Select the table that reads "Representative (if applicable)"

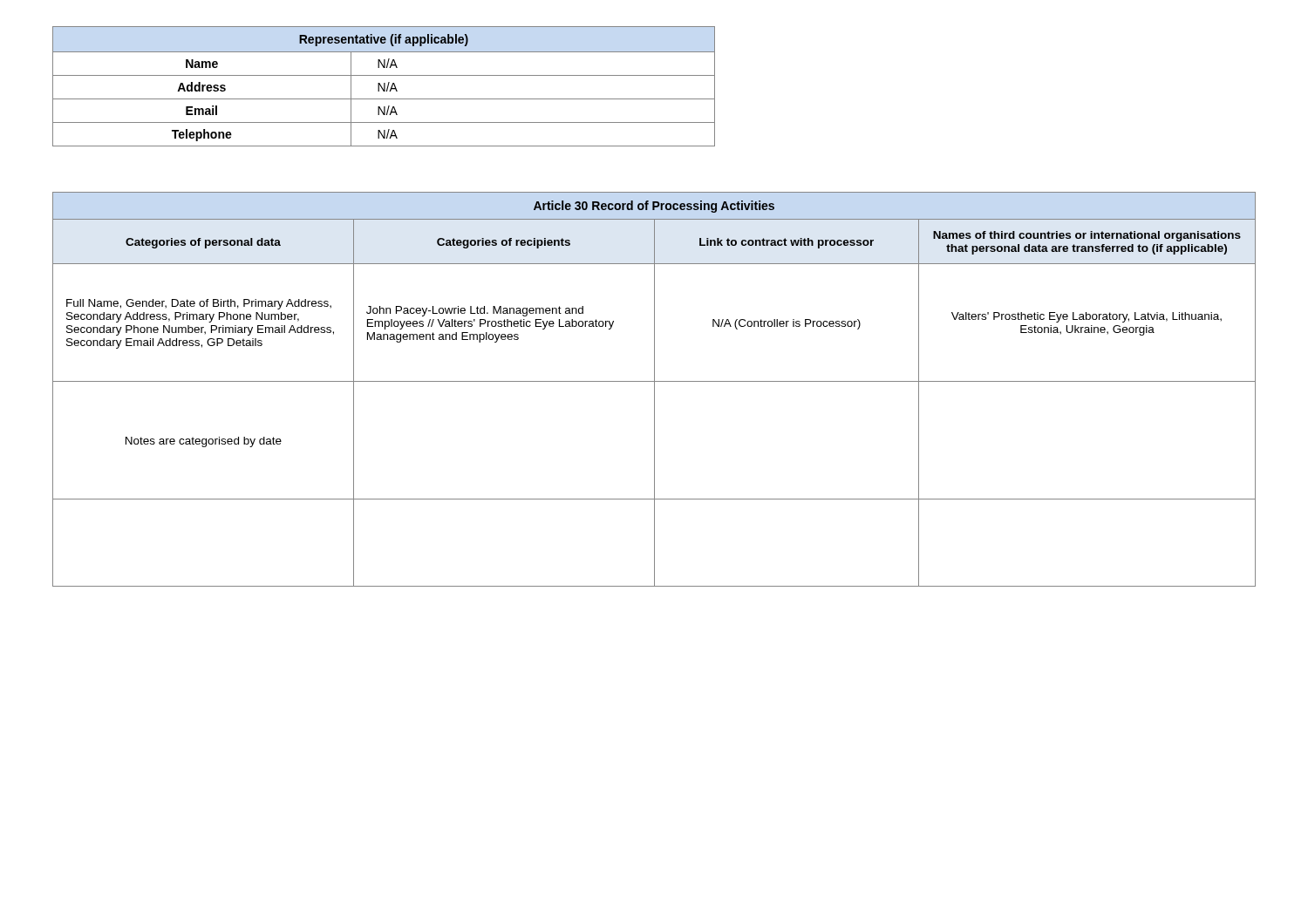pos(384,104)
